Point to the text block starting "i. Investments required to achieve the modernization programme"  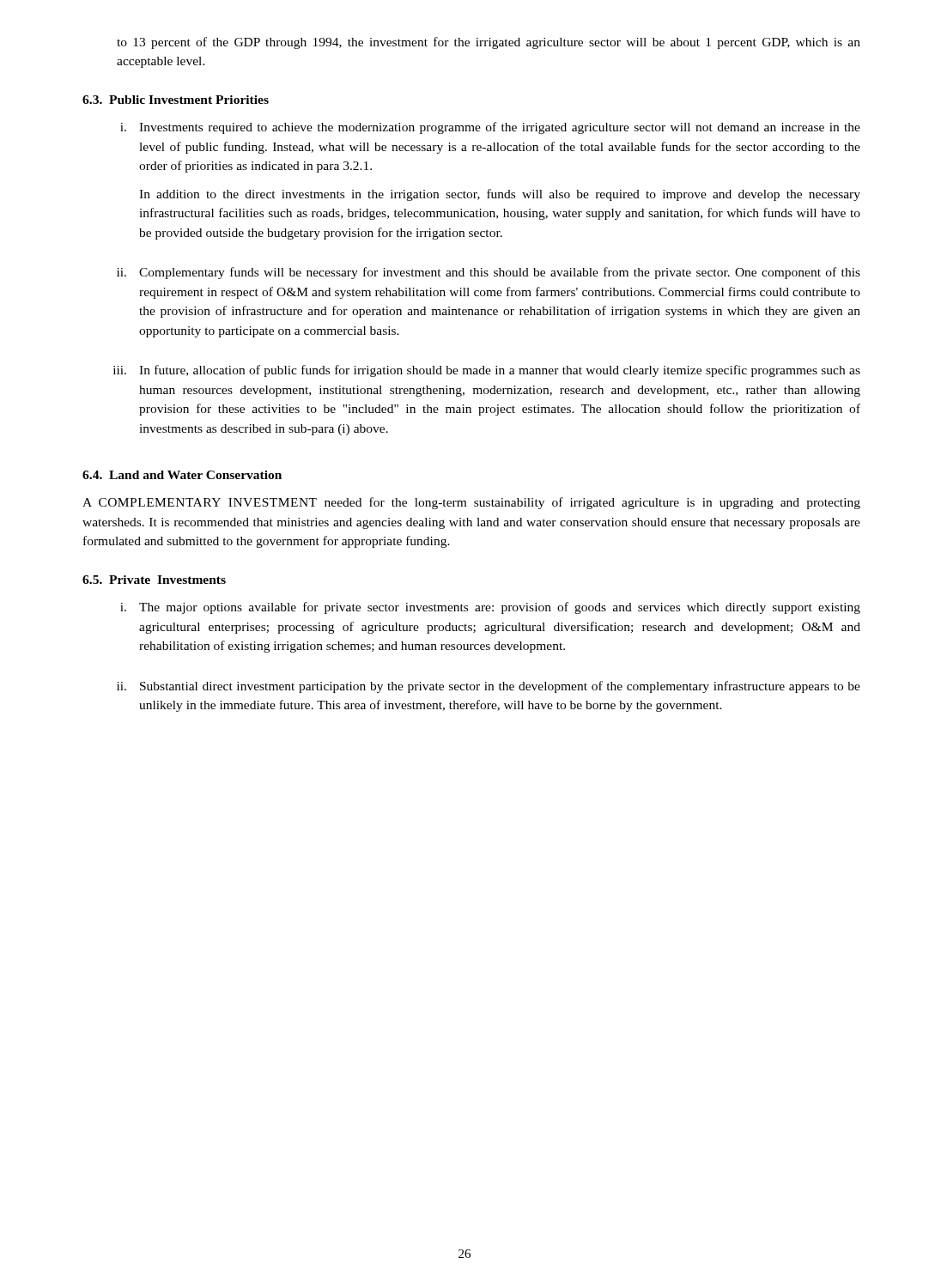click(471, 184)
